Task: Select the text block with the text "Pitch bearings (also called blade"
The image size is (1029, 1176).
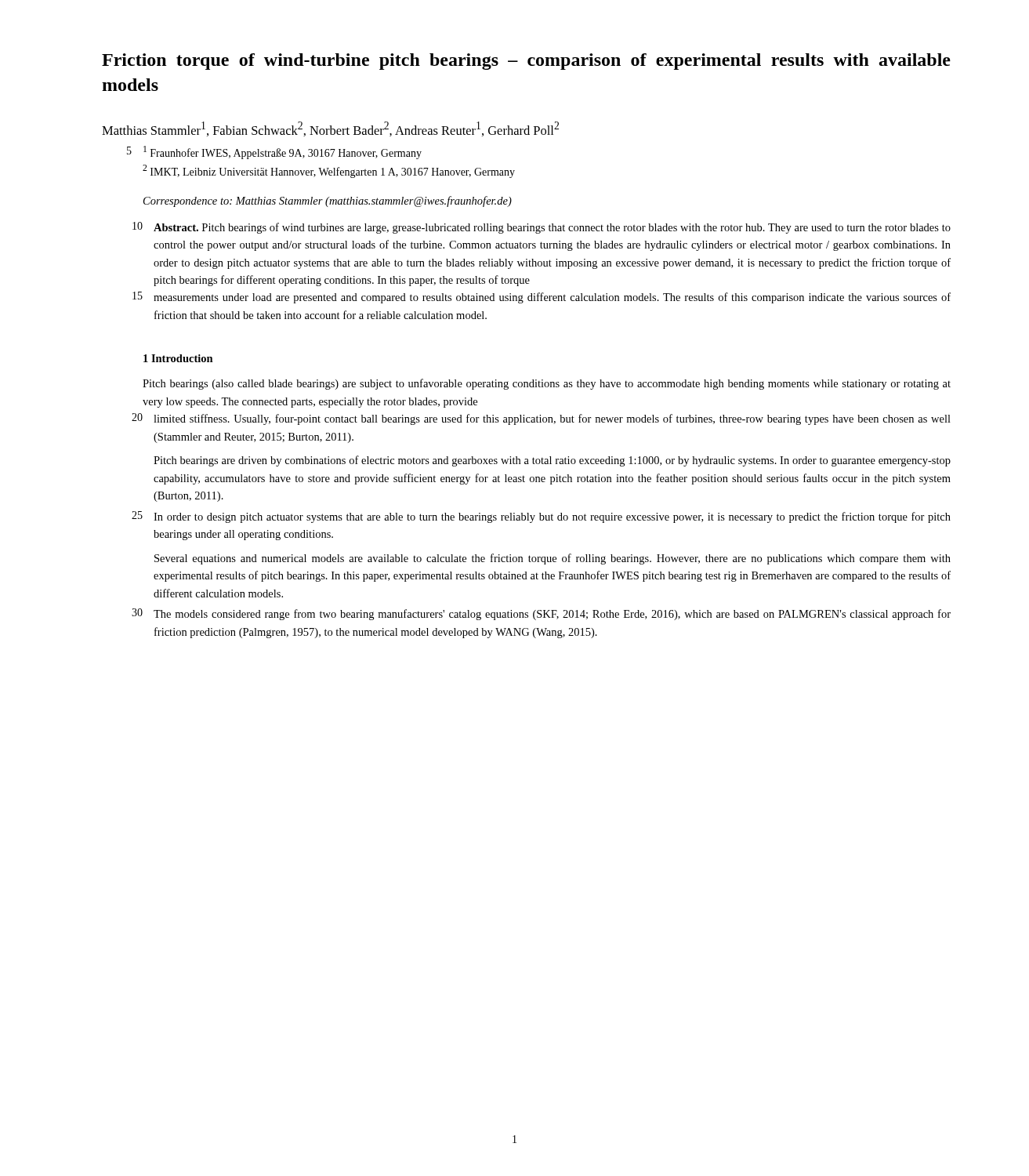Action: [x=547, y=392]
